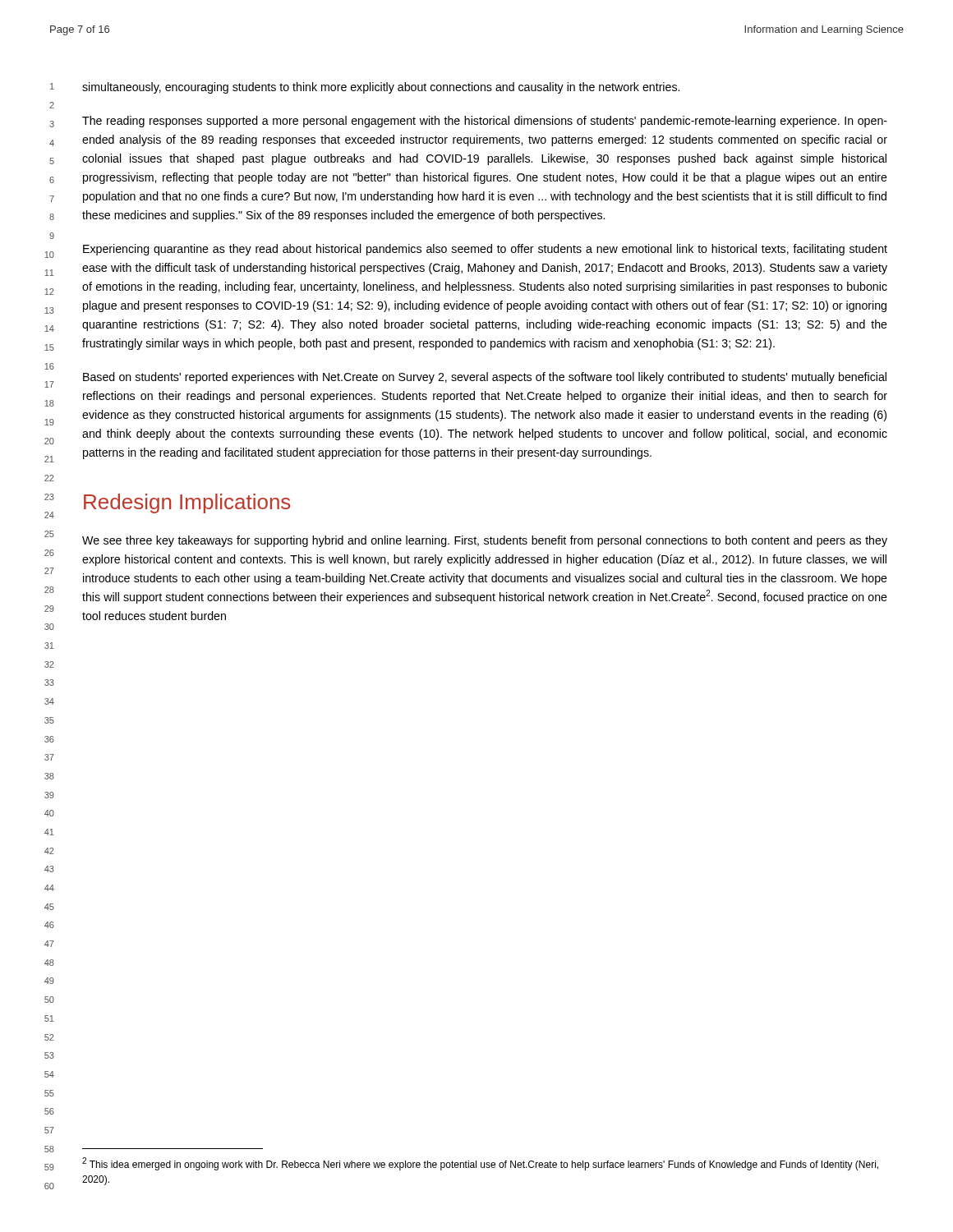This screenshot has height=1232, width=953.
Task: Click on the text block that reads "Based on students' reported experiences with"
Action: pyautogui.click(x=485, y=415)
